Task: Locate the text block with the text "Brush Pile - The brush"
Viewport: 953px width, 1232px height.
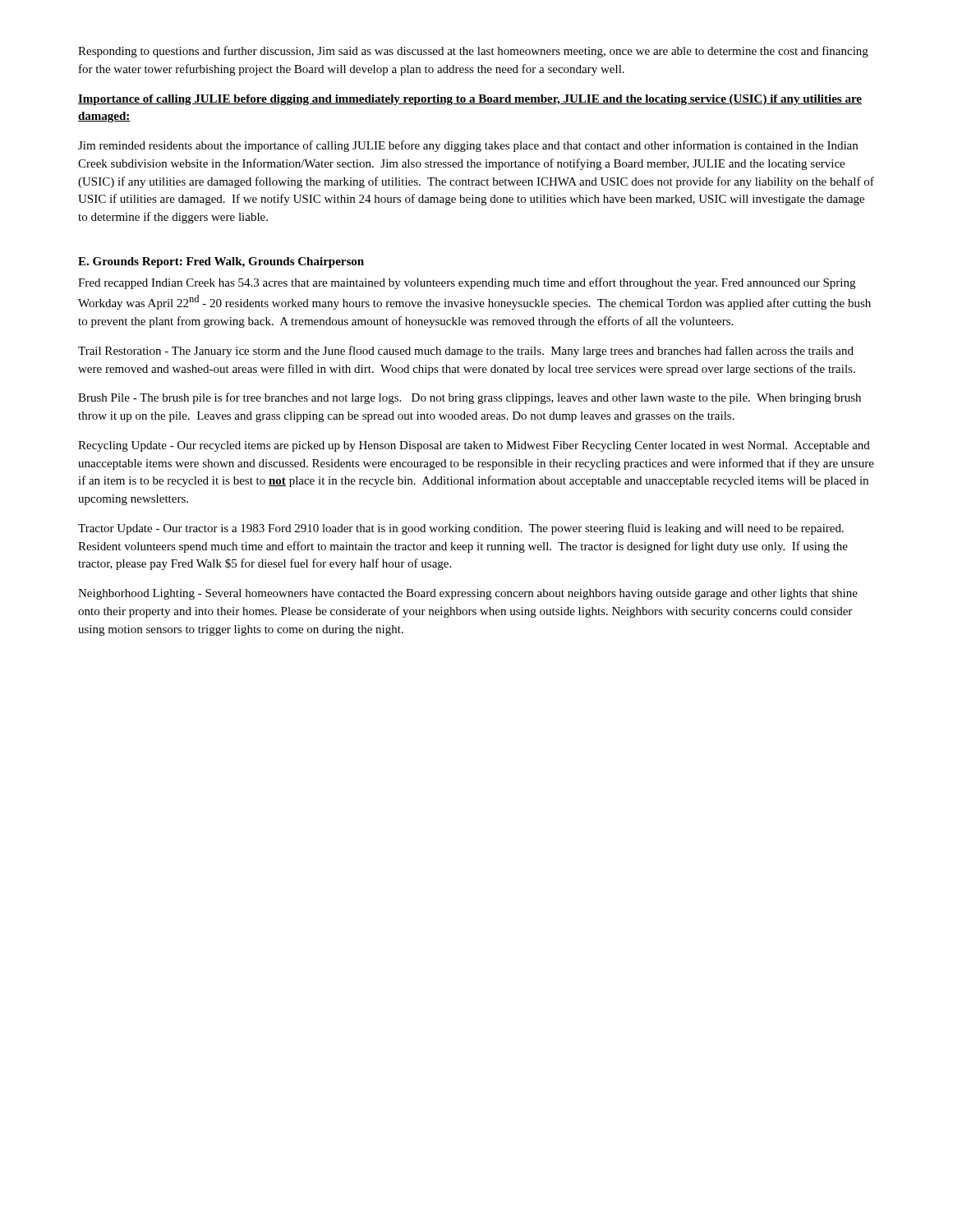Action: pyautogui.click(x=470, y=407)
